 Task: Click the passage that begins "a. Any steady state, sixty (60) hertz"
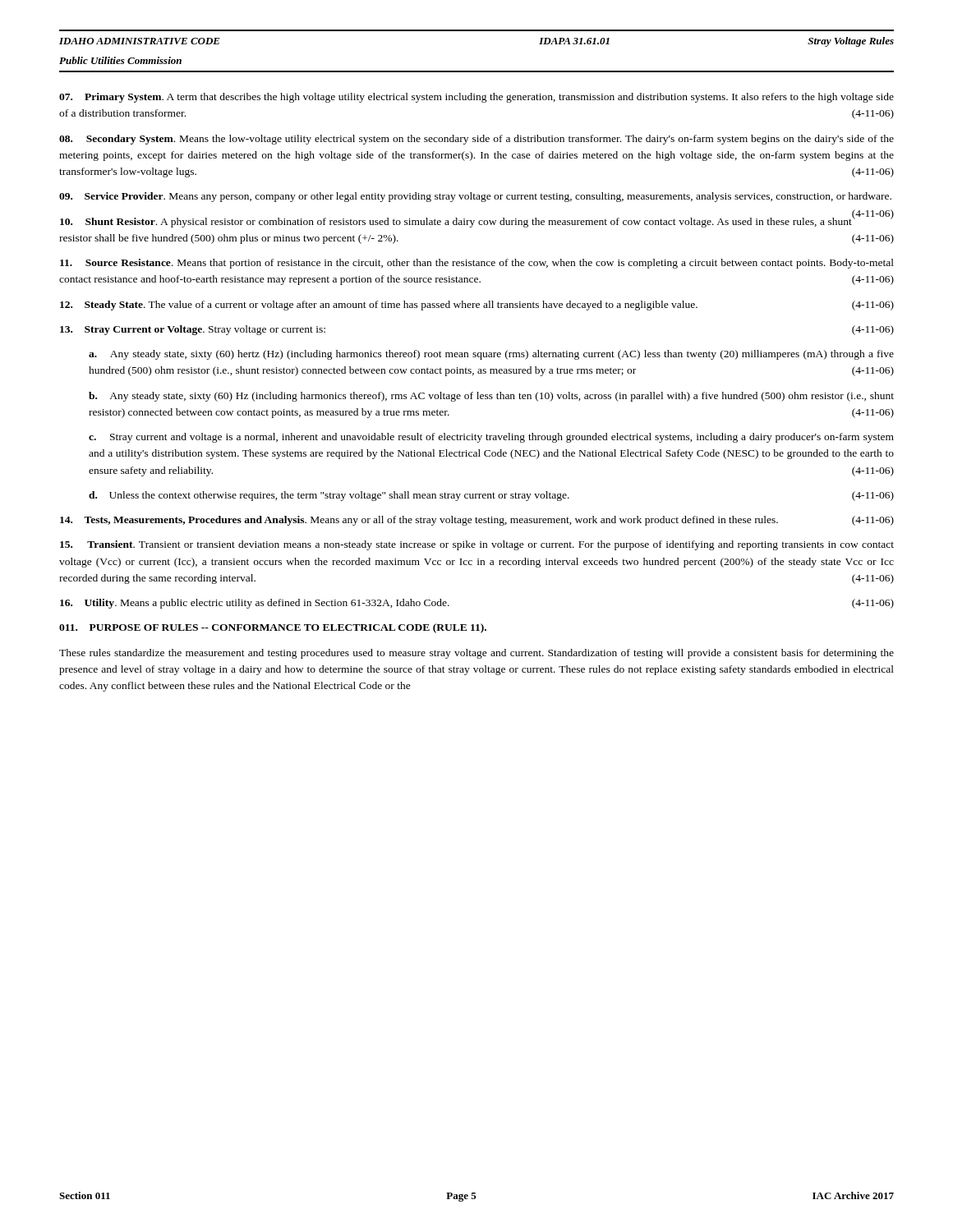tap(491, 363)
